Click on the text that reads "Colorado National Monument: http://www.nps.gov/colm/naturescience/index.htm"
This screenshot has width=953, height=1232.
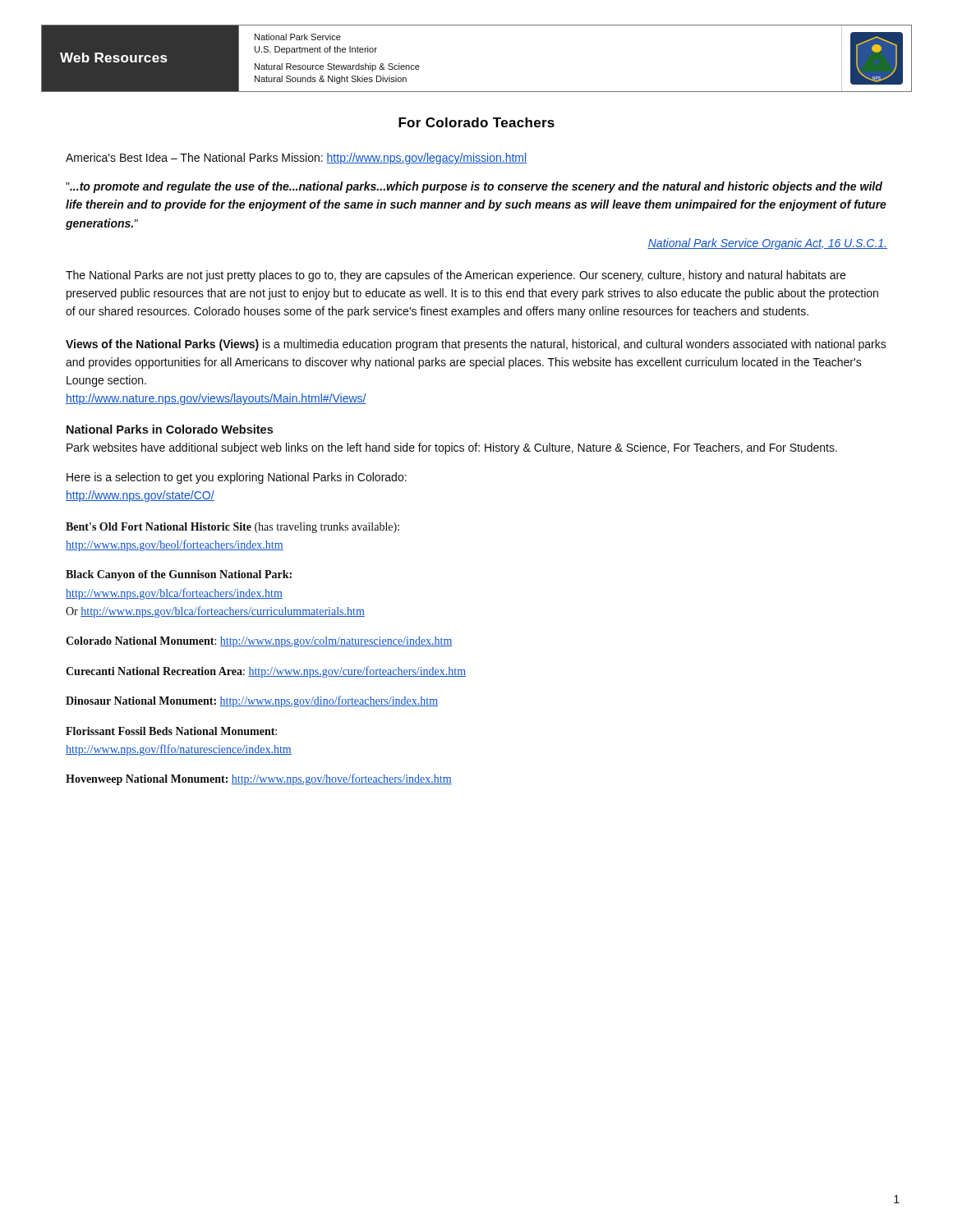click(x=259, y=642)
